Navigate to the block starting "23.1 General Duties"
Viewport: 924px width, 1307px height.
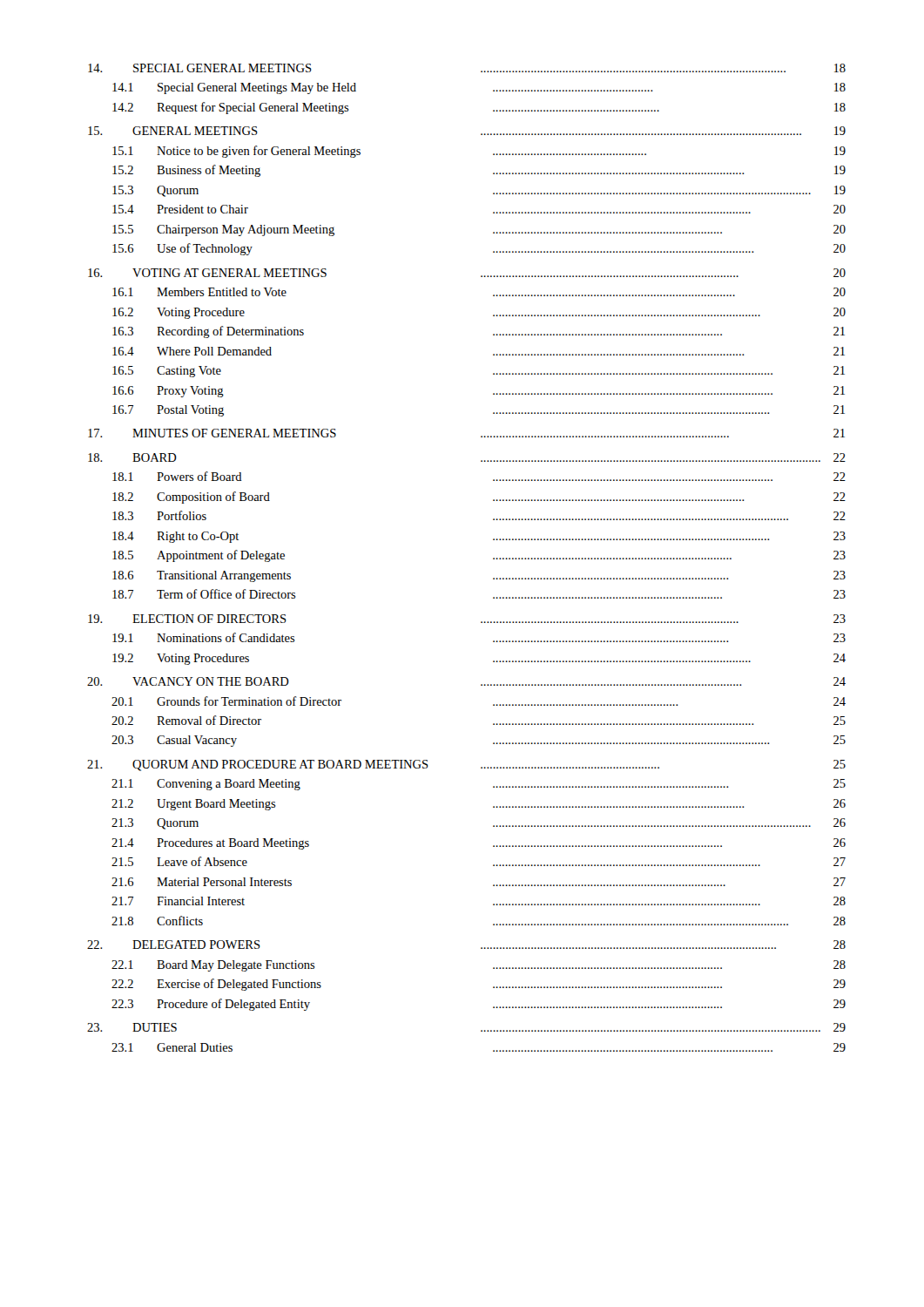pyautogui.click(x=121, y=1047)
